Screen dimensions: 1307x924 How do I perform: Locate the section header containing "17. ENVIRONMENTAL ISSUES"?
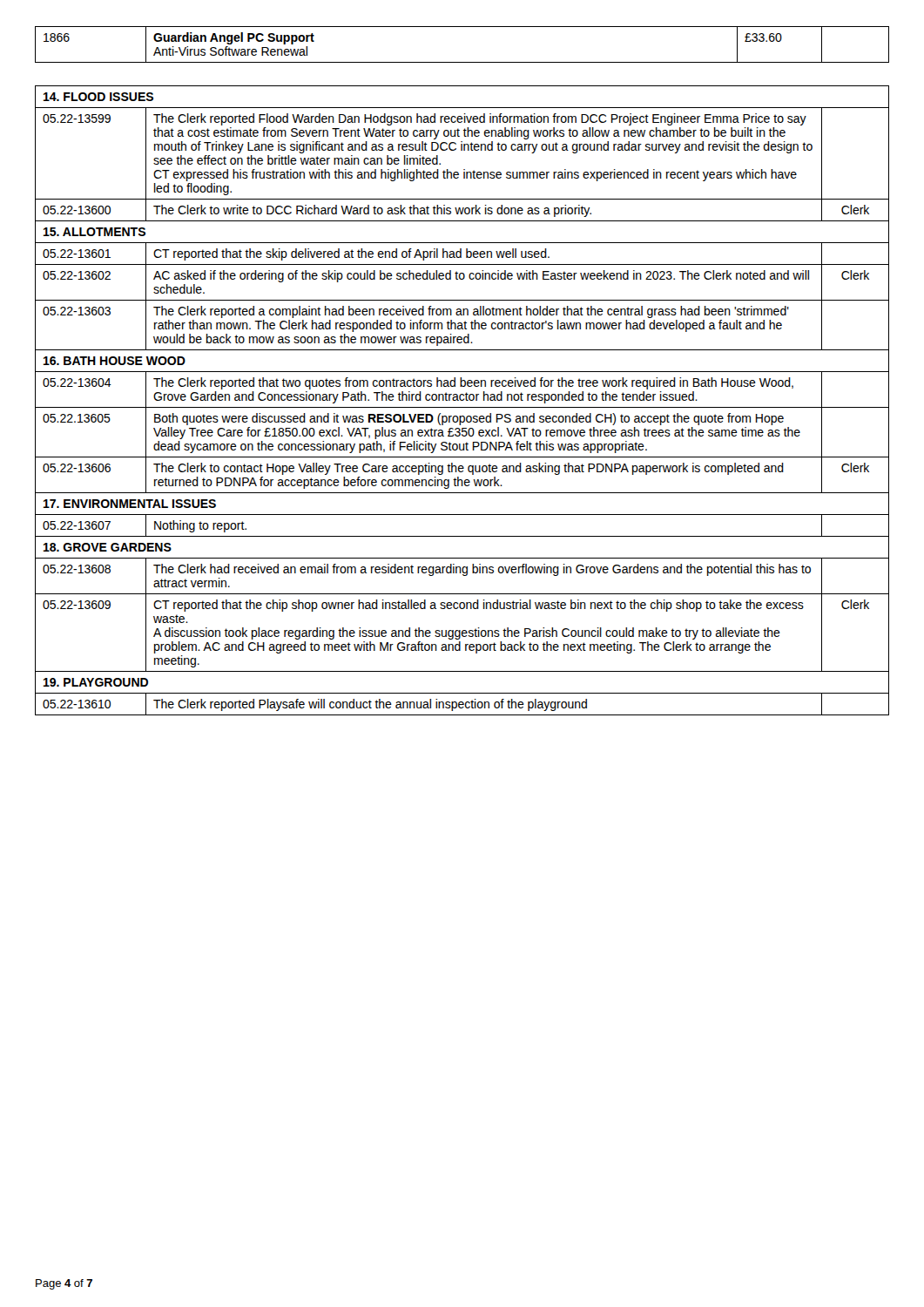[462, 504]
